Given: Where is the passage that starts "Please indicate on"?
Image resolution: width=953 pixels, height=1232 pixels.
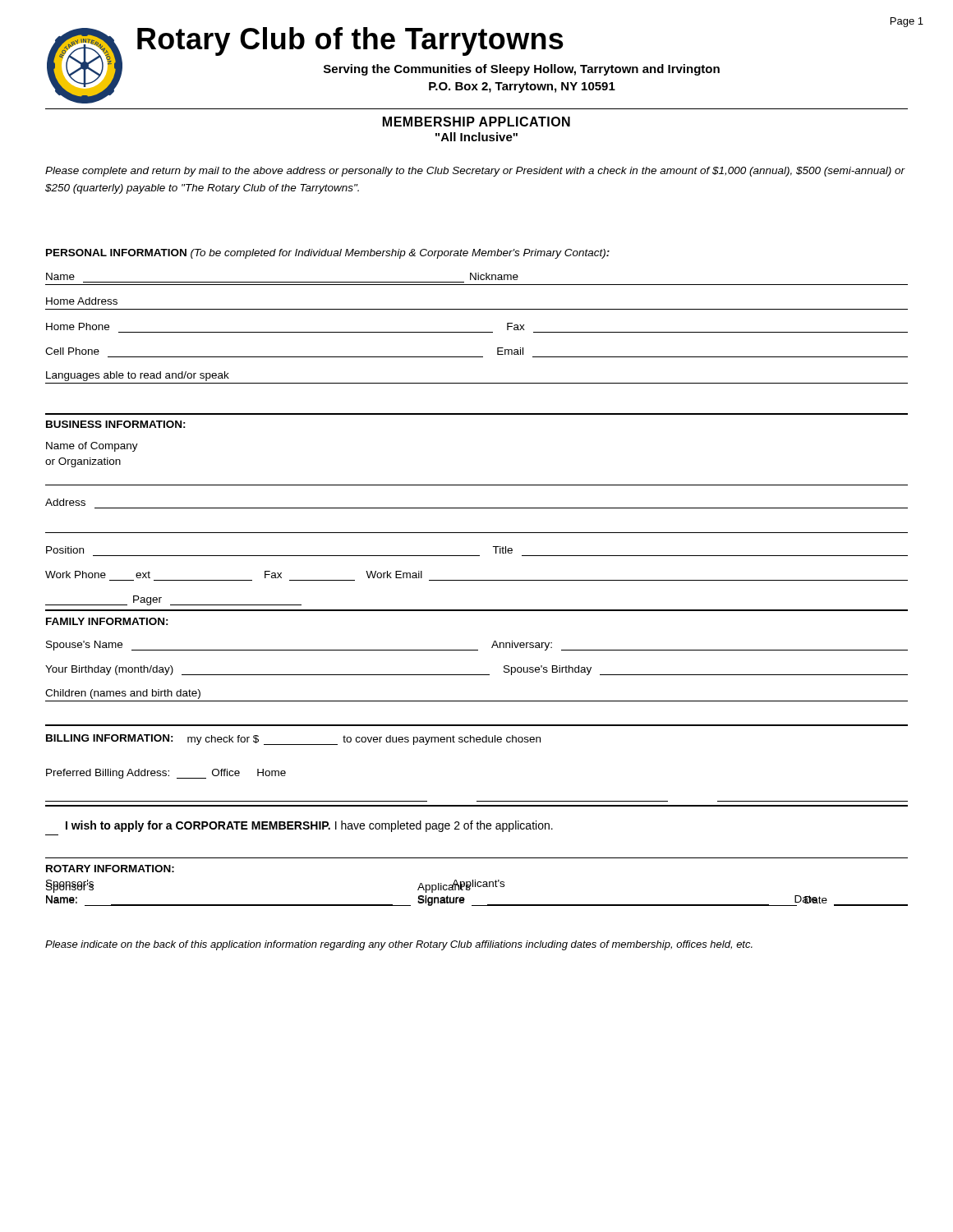Looking at the screenshot, I should point(399,944).
